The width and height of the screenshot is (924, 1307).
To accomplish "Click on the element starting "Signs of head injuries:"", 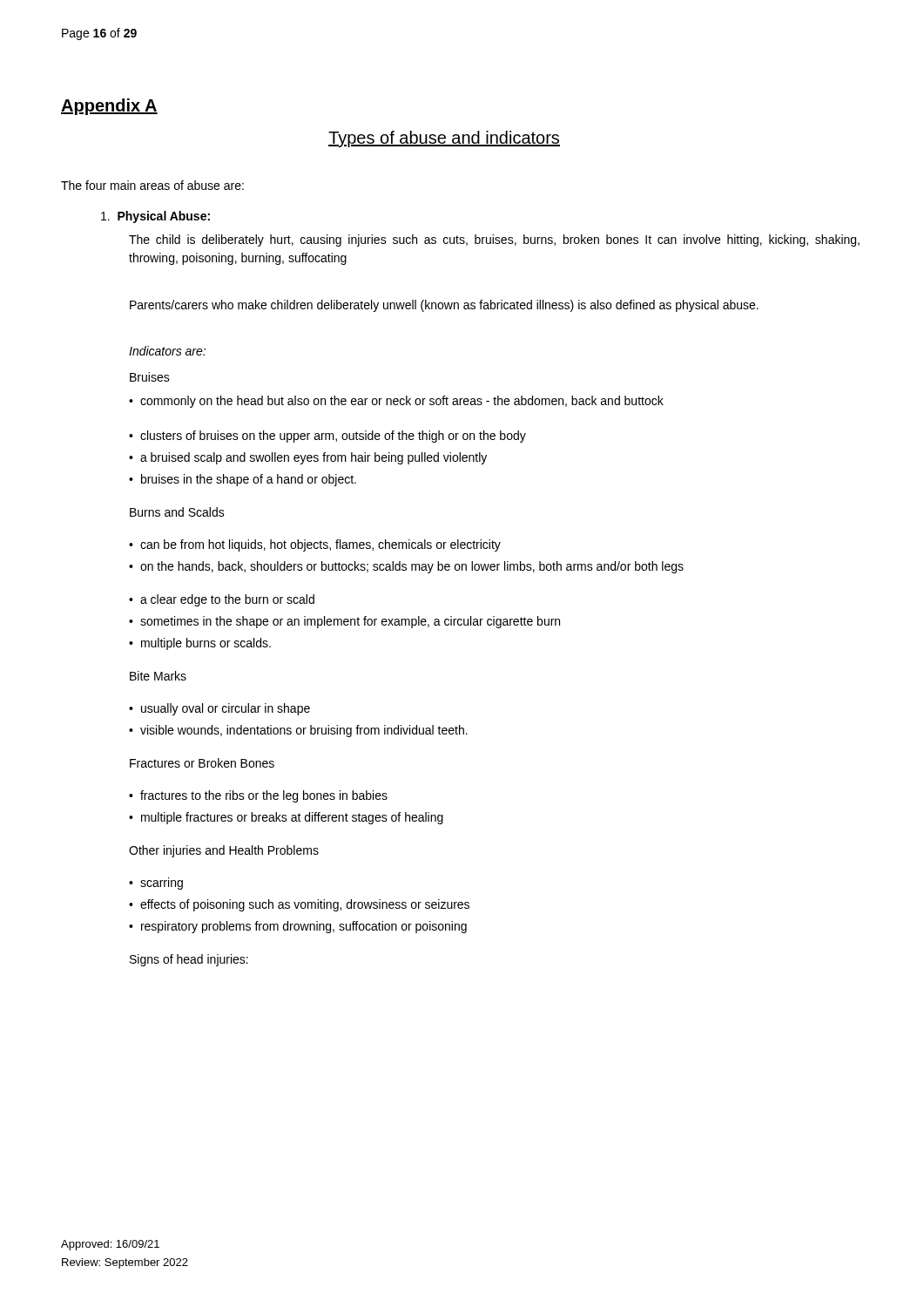I will pyautogui.click(x=189, y=959).
